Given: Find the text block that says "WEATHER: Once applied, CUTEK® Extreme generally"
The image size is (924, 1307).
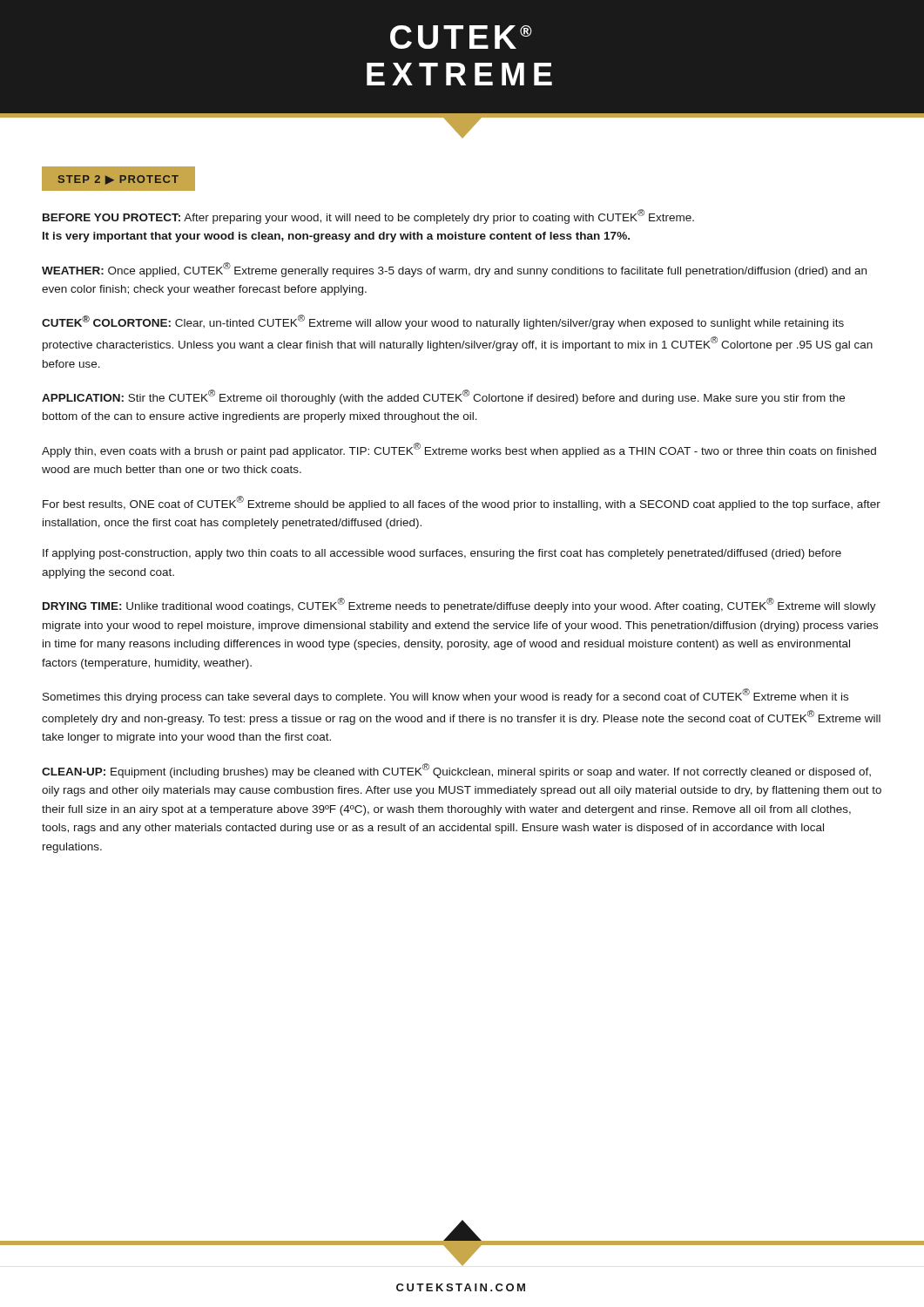Looking at the screenshot, I should coord(455,278).
